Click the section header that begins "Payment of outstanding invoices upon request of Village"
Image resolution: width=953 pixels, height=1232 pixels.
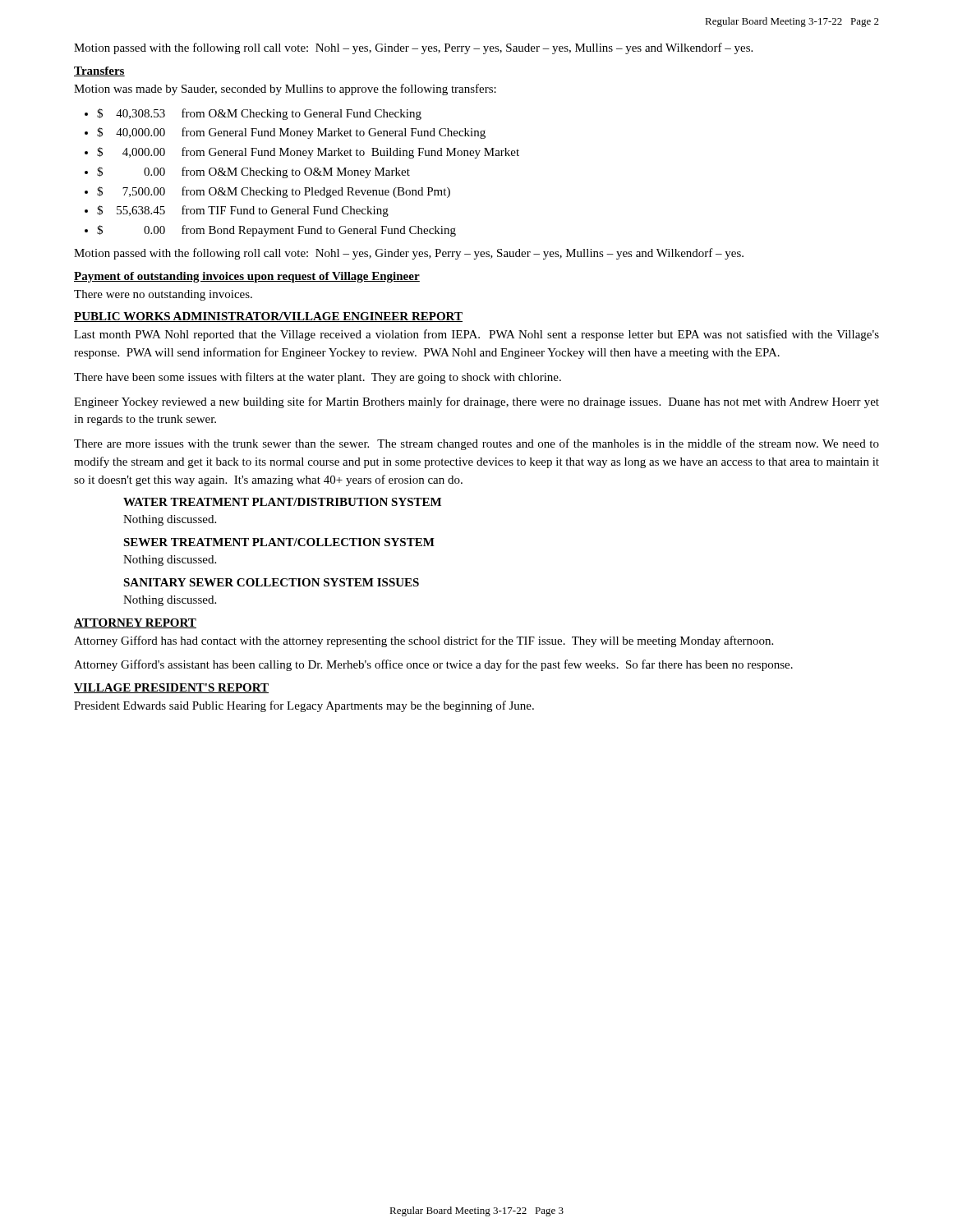[247, 276]
